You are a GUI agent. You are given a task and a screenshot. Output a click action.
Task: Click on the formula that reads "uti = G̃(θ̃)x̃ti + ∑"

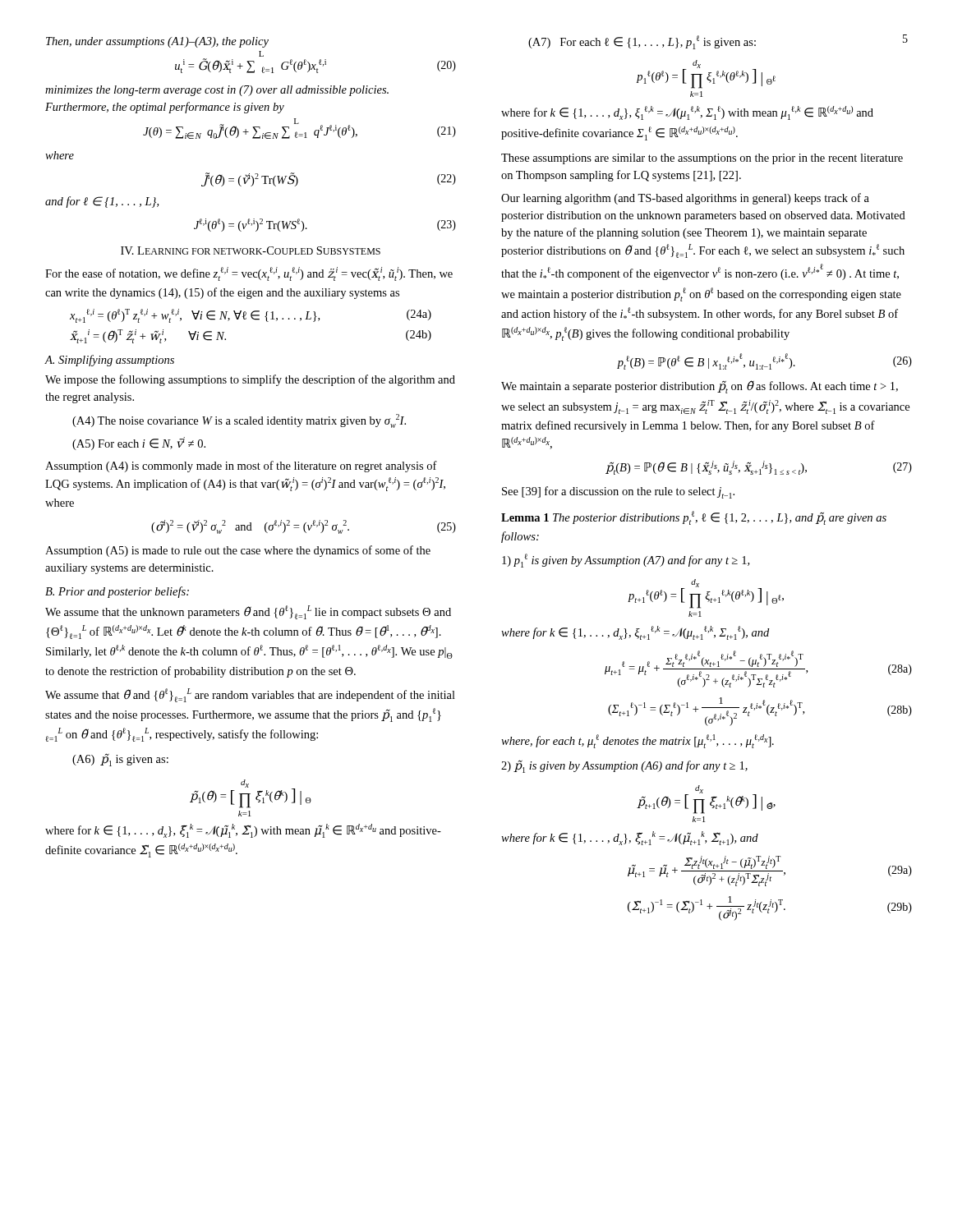point(251,66)
